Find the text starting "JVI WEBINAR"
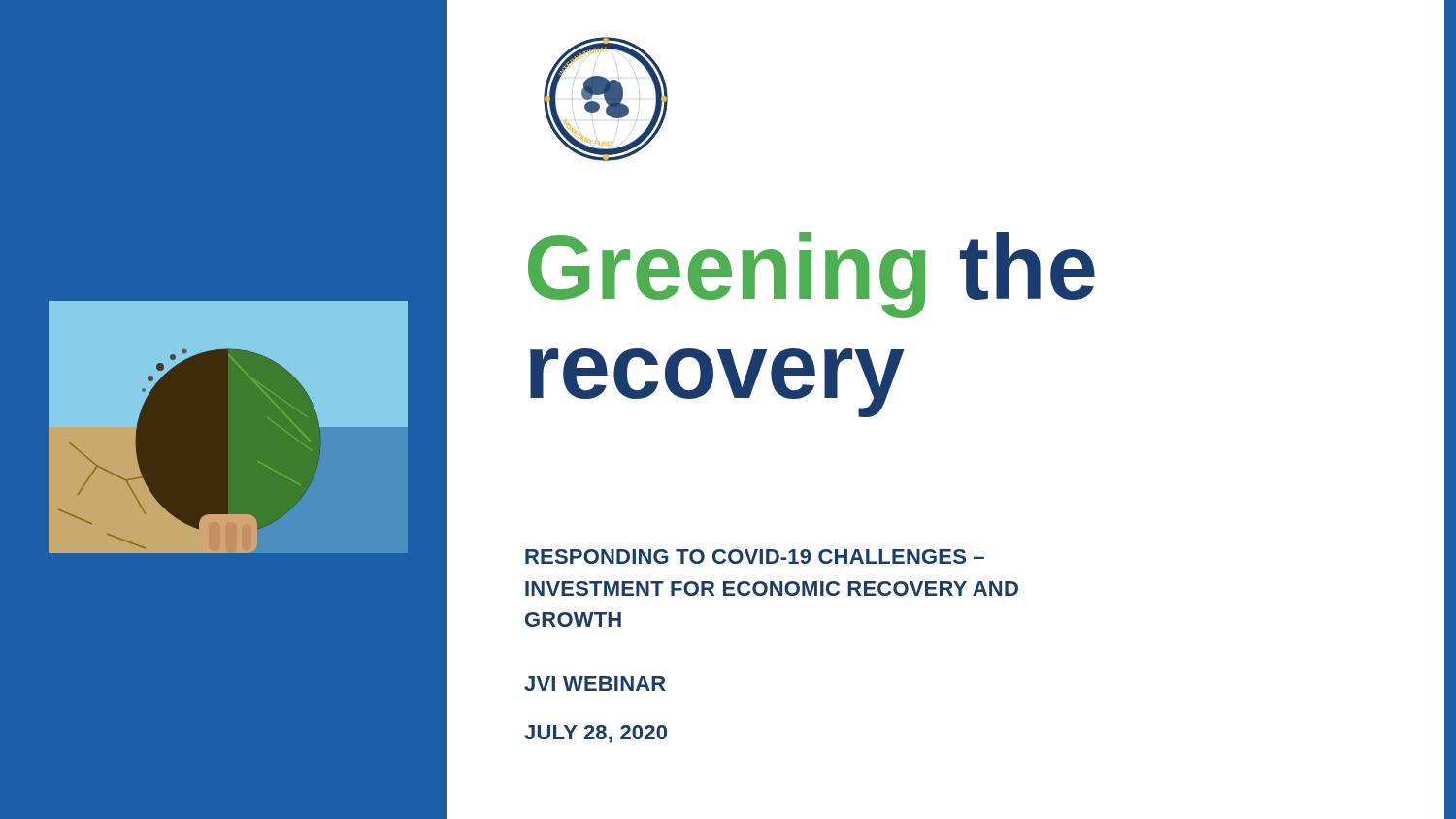The image size is (1456, 819). pos(595,684)
